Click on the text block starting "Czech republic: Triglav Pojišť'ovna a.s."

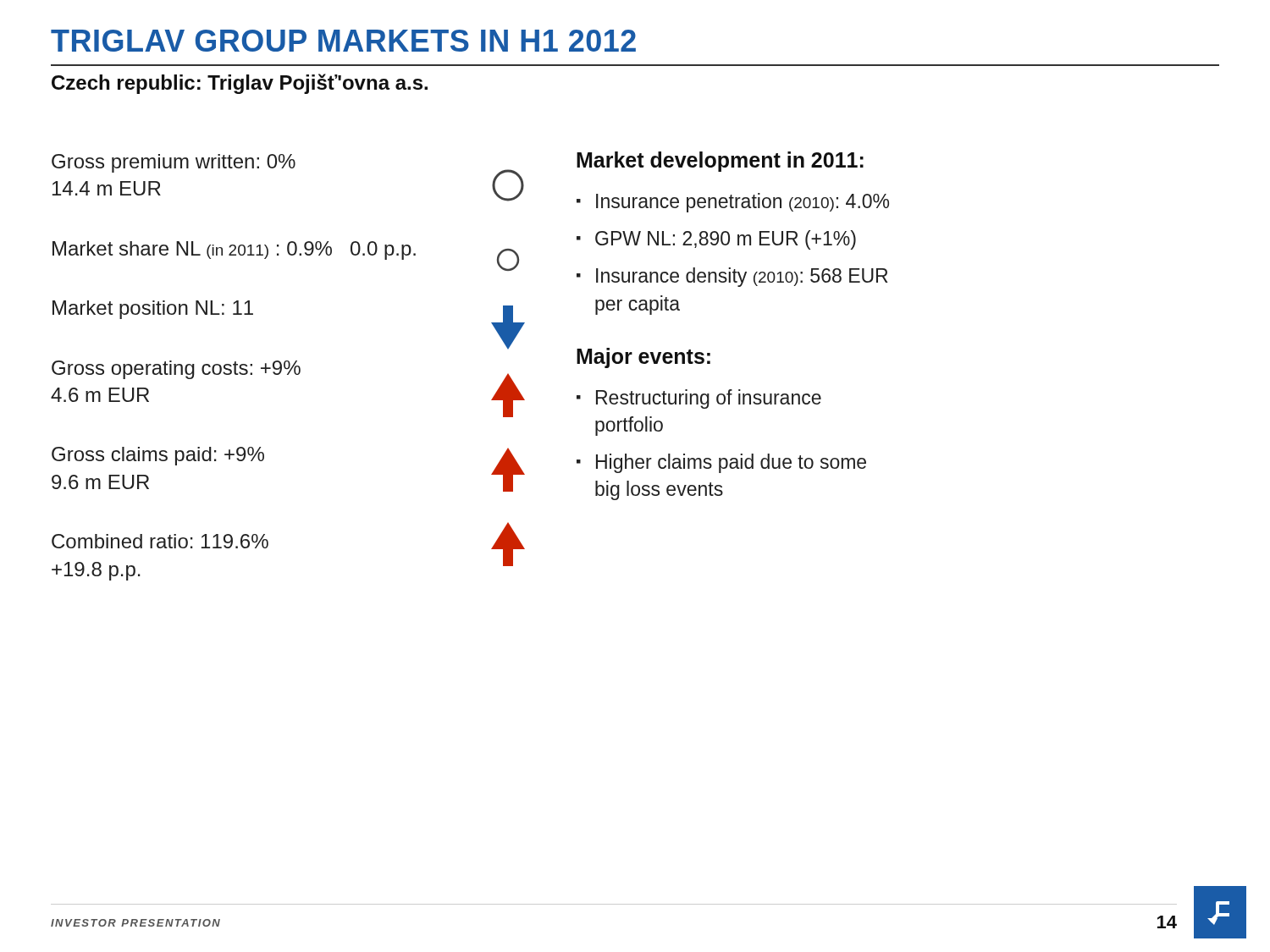coord(240,83)
